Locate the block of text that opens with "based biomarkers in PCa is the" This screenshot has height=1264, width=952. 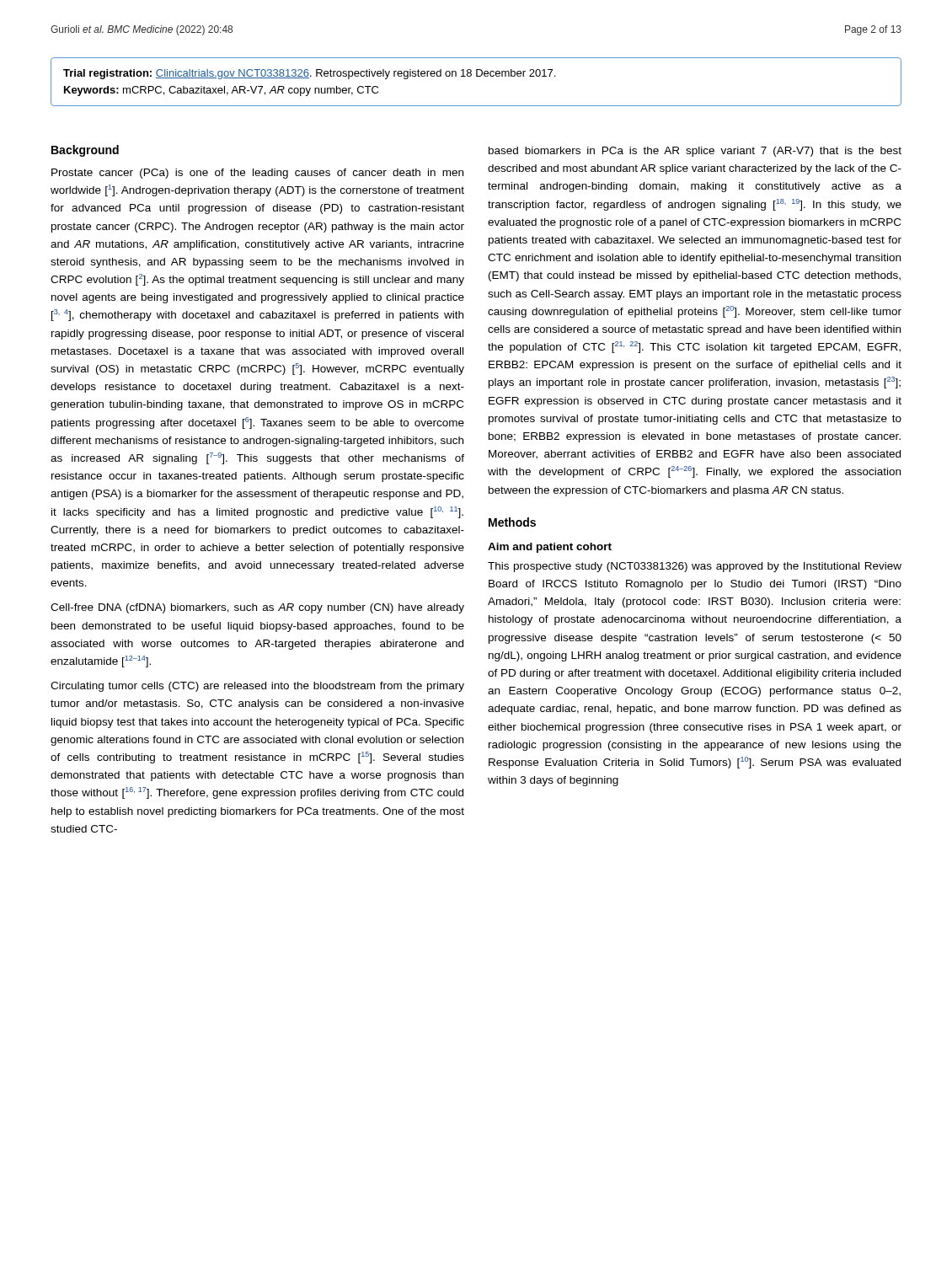click(x=695, y=320)
